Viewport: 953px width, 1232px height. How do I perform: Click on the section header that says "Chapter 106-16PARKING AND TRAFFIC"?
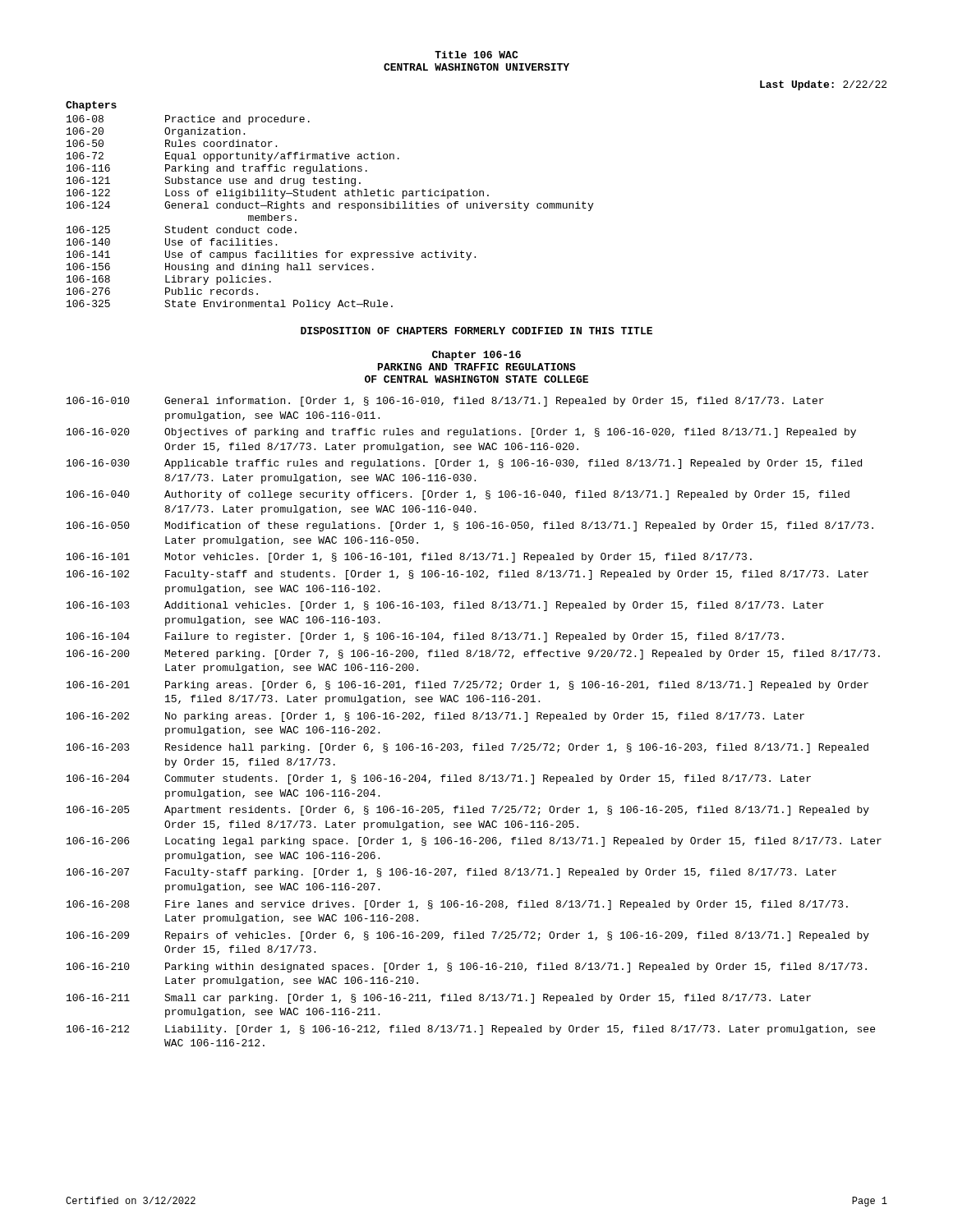[x=476, y=368]
